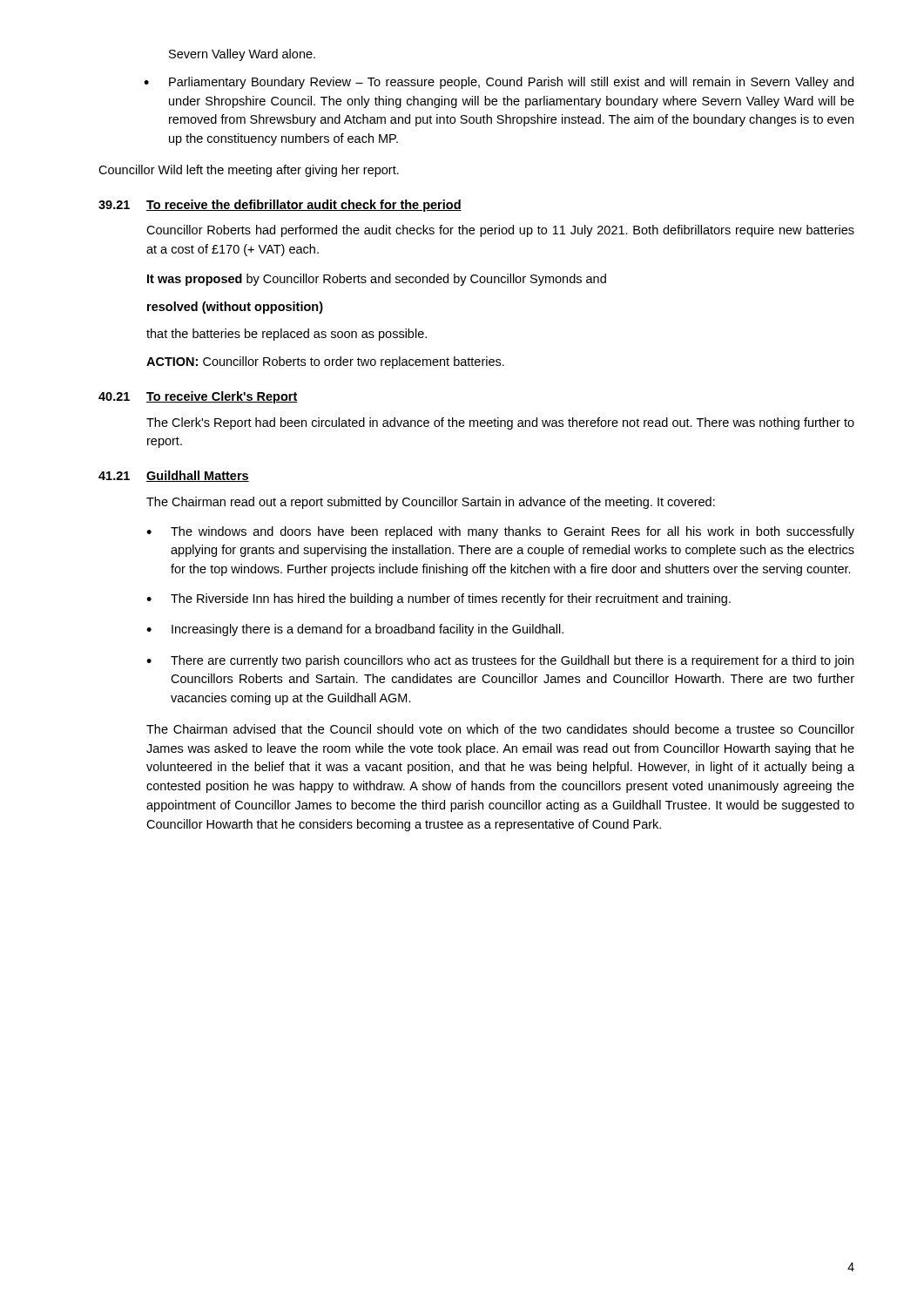Click on the list item containing "• The windows and doors"

[500, 551]
